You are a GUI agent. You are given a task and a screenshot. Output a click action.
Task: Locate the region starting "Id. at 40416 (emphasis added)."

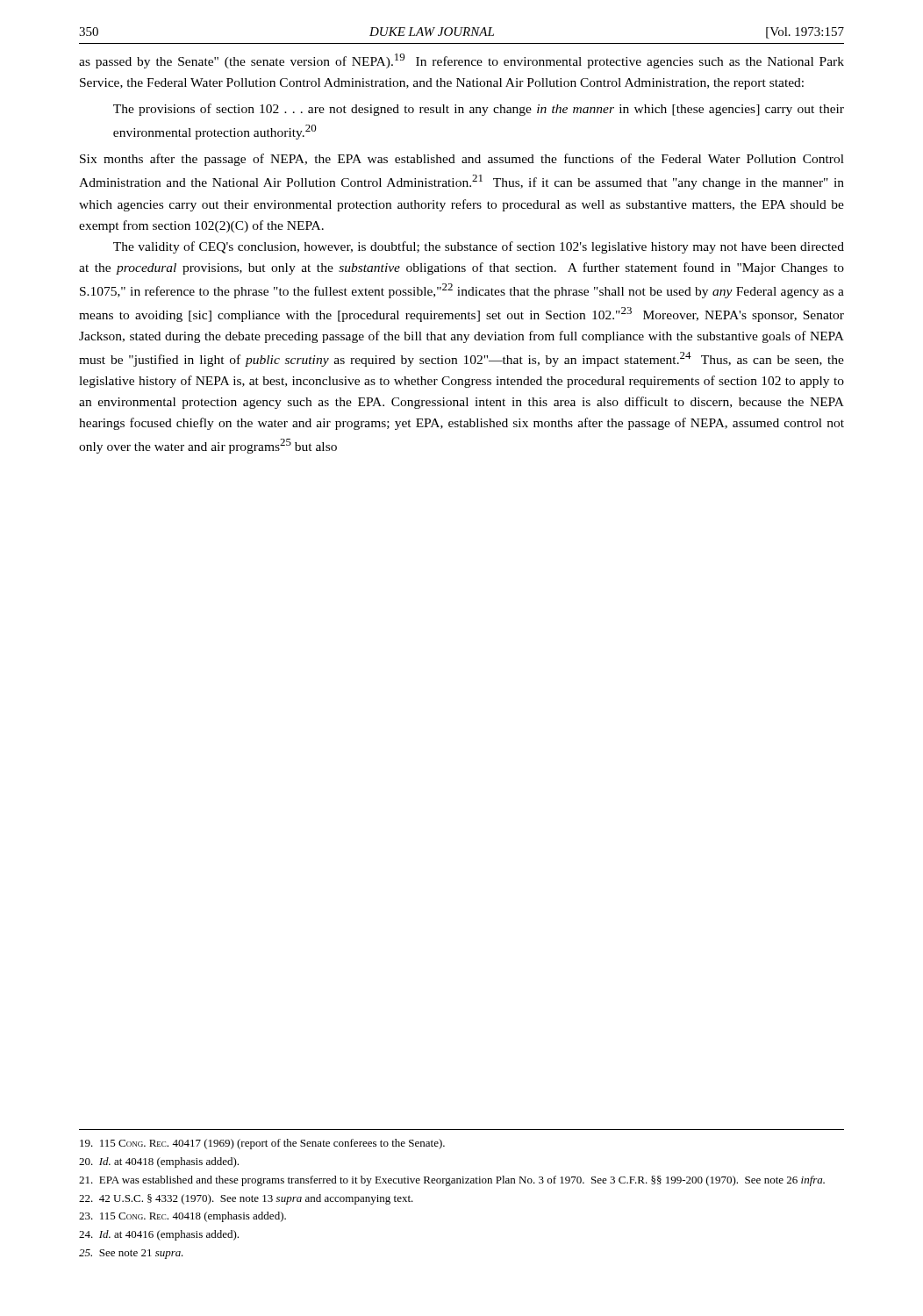coord(159,1234)
